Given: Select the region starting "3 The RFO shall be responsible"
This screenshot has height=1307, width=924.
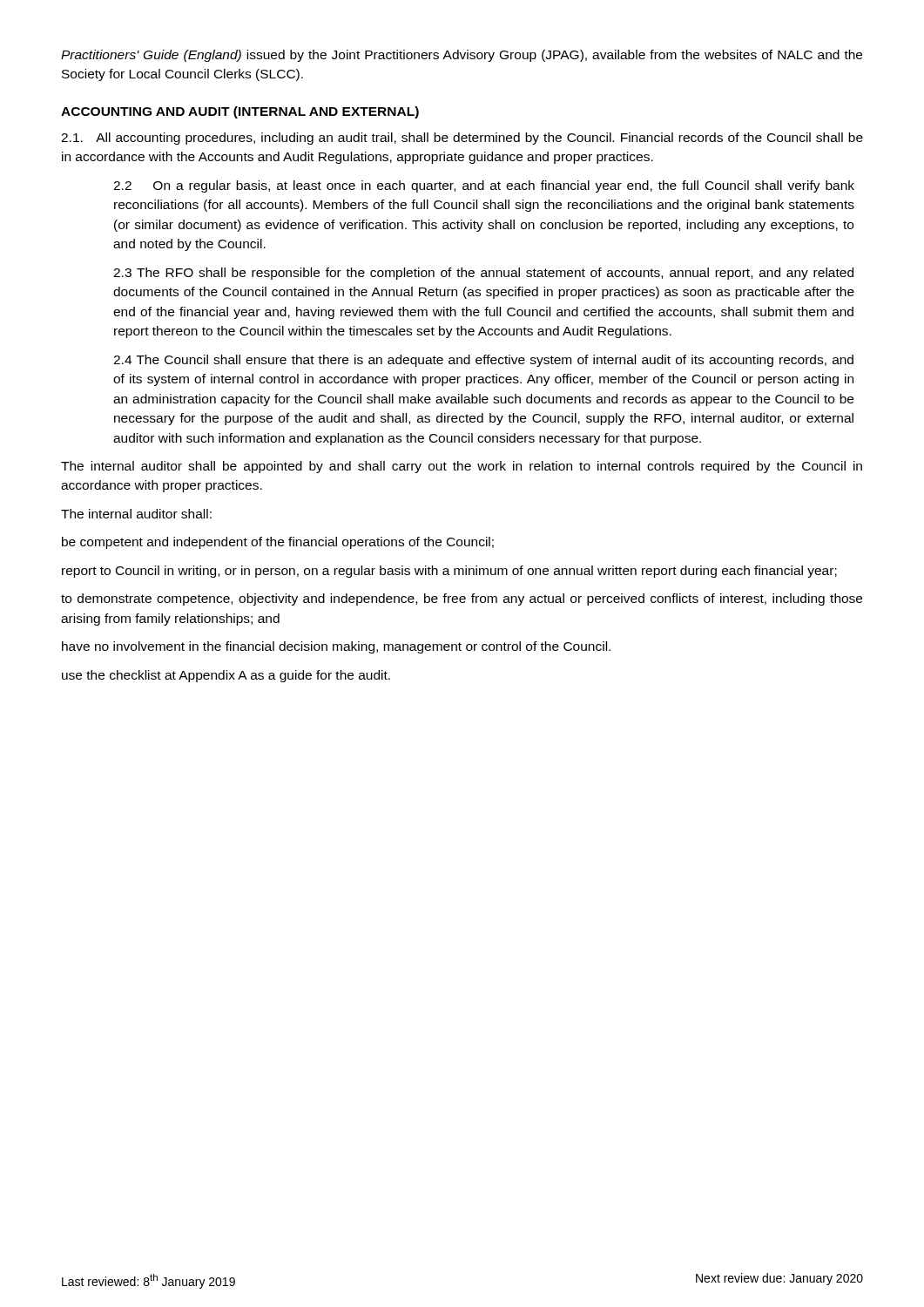Looking at the screenshot, I should tap(484, 301).
